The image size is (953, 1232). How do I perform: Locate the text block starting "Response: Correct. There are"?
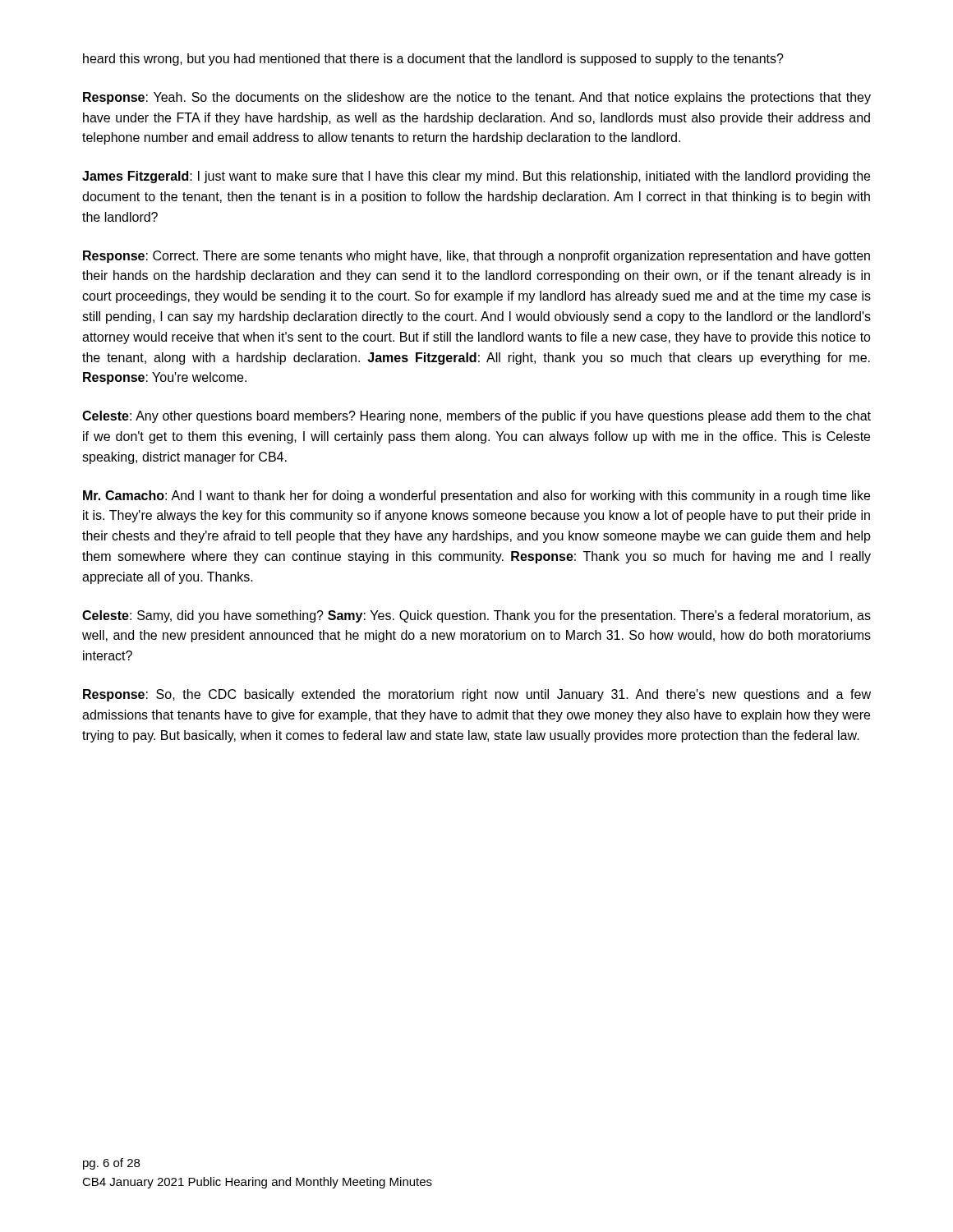tap(476, 317)
